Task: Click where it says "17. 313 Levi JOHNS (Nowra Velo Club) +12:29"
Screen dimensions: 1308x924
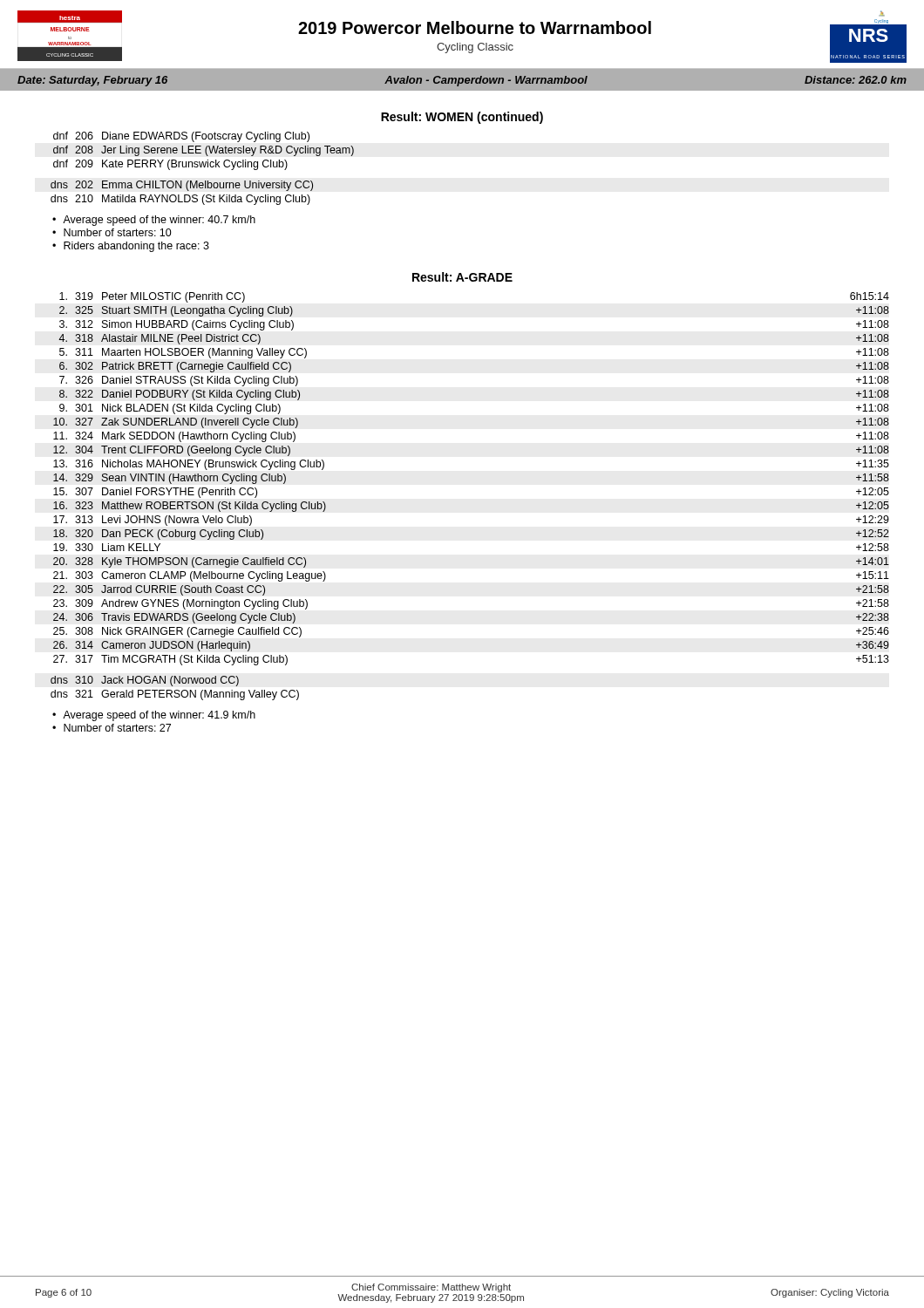Action: pyautogui.click(x=150, y=520)
